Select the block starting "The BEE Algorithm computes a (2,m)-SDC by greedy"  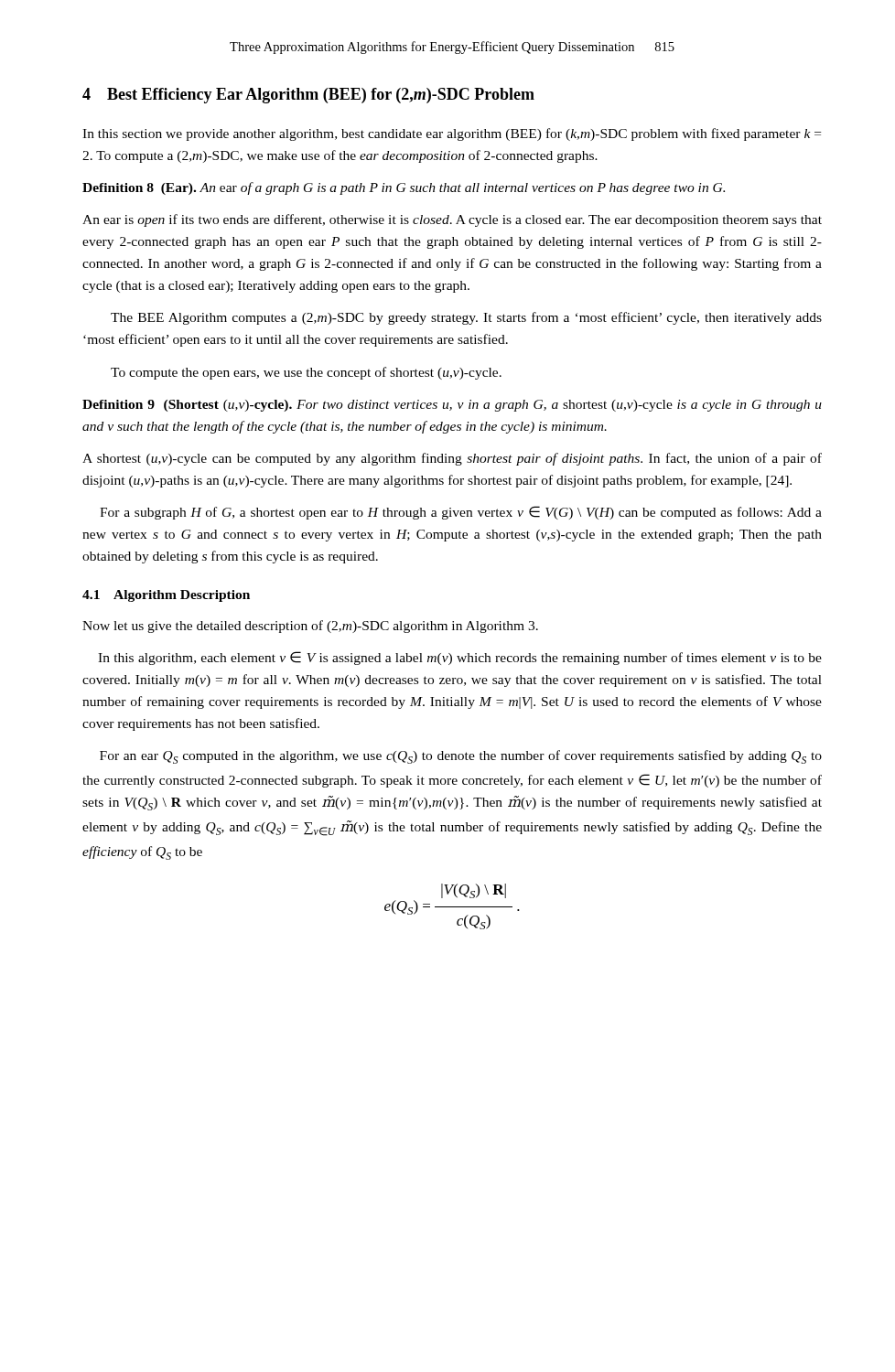pyautogui.click(x=452, y=328)
